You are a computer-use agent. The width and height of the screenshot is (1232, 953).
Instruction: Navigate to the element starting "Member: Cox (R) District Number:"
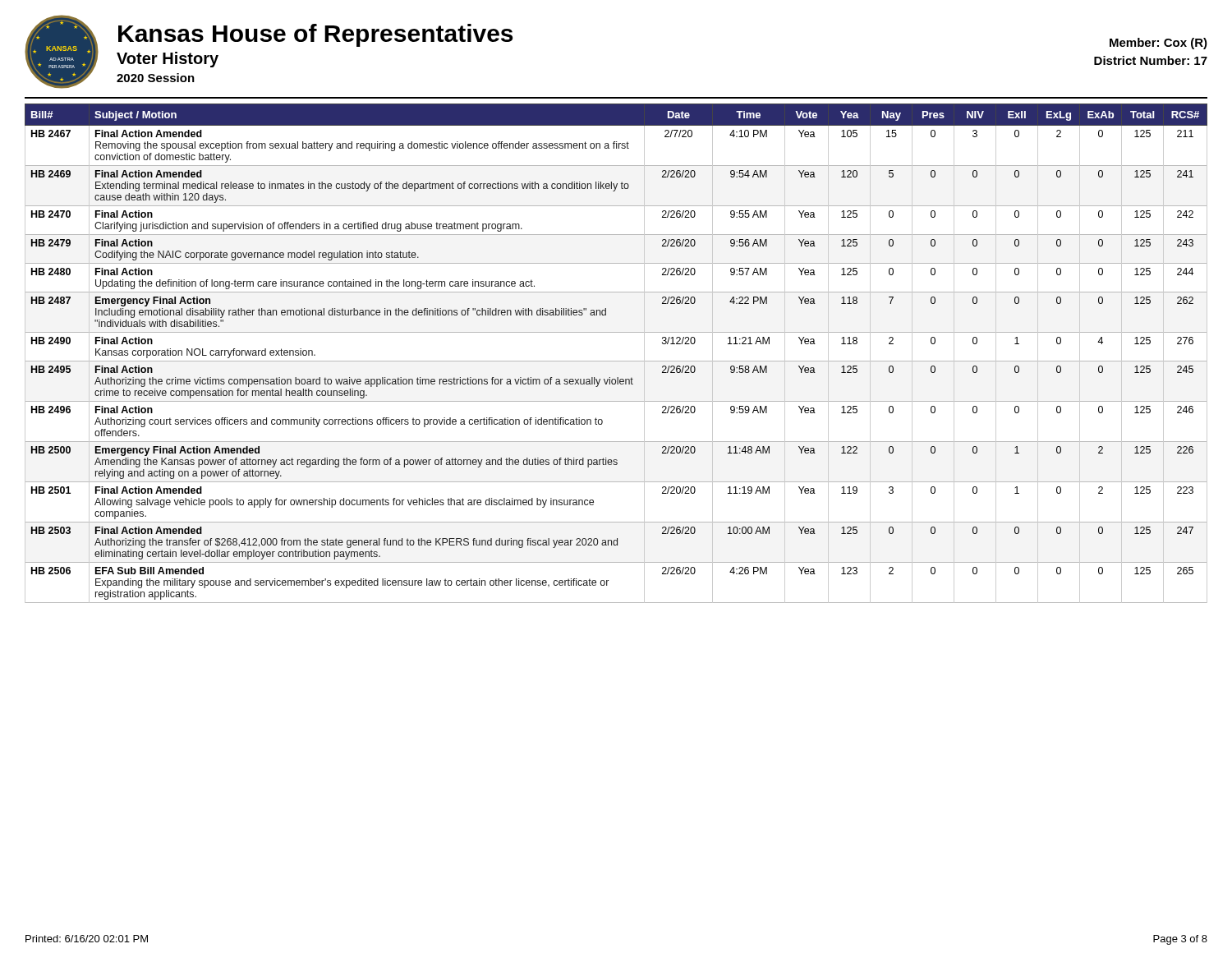click(x=1151, y=52)
